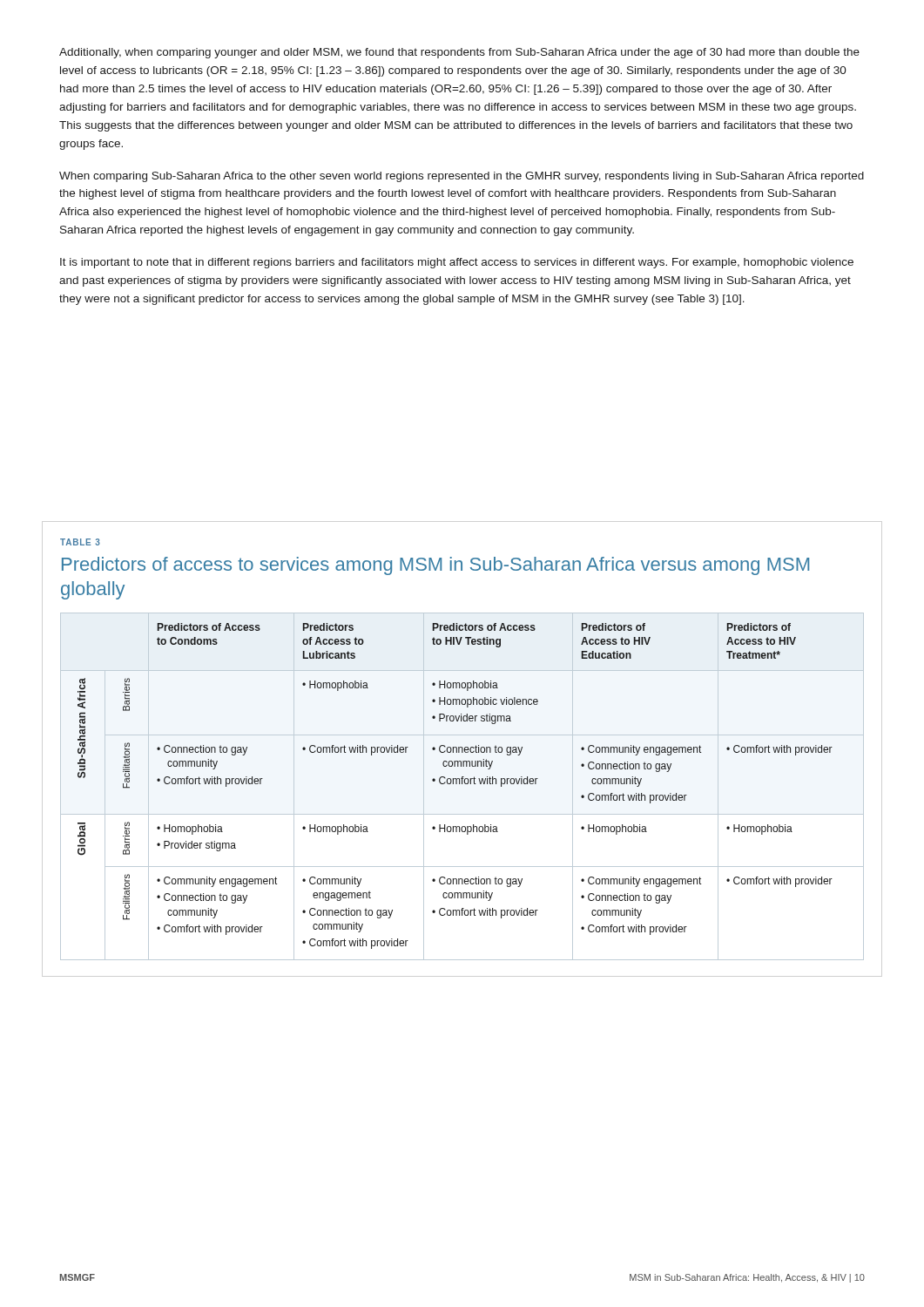Select the block starting "Additionally, when comparing younger and older"

point(459,97)
